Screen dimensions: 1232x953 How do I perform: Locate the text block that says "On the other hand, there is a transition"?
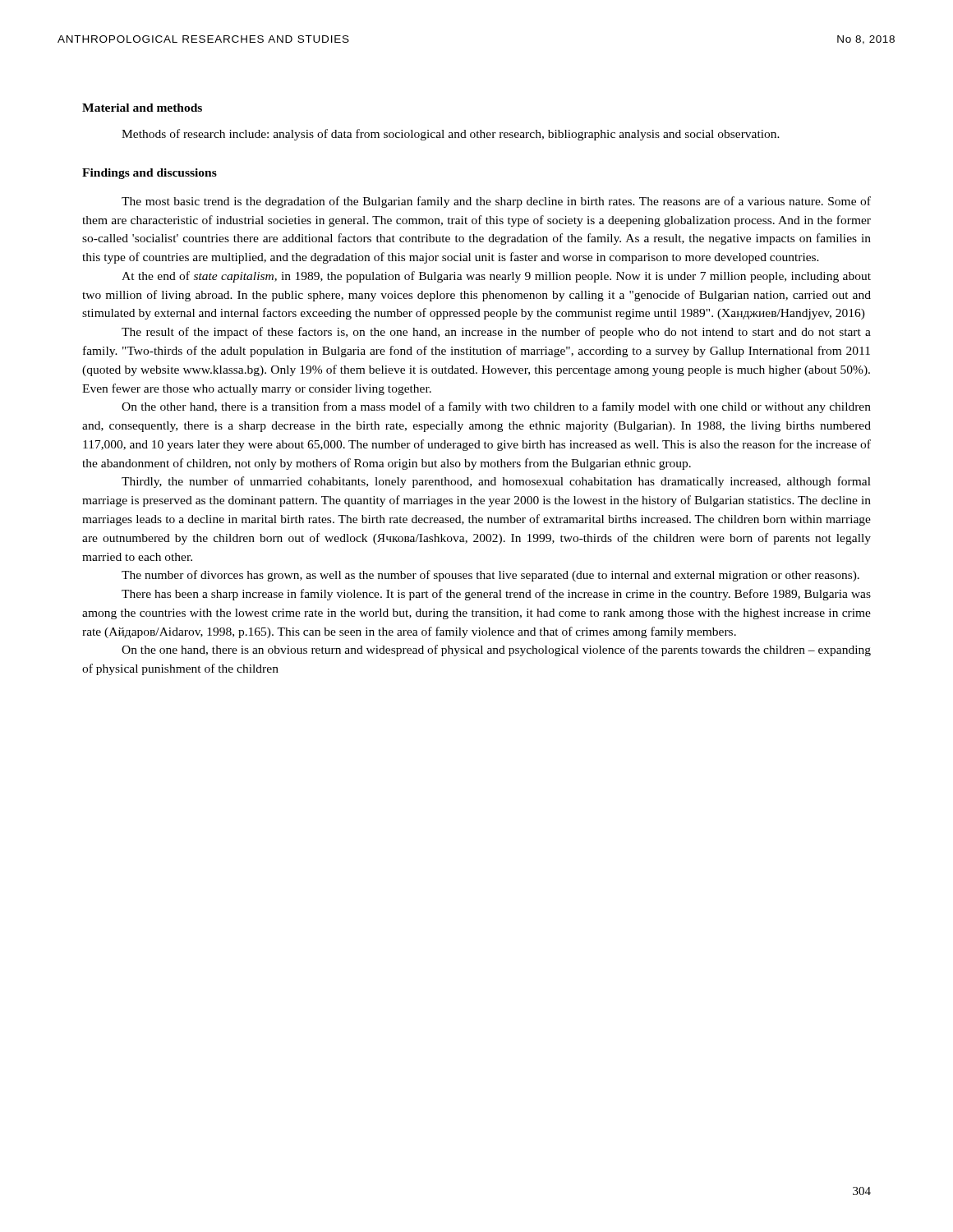pos(476,435)
